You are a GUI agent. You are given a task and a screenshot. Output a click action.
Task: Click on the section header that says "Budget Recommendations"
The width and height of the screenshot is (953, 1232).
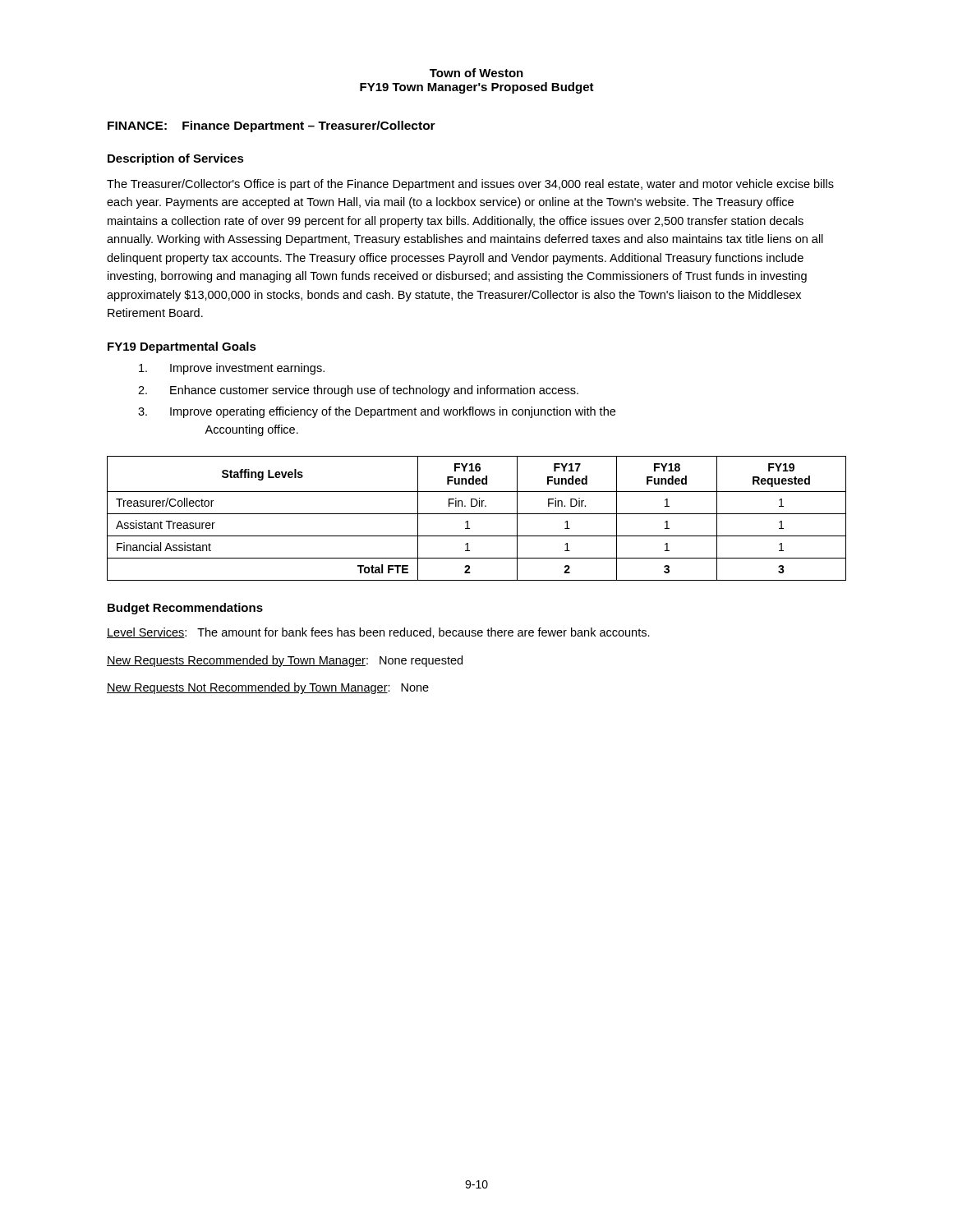pyautogui.click(x=185, y=607)
